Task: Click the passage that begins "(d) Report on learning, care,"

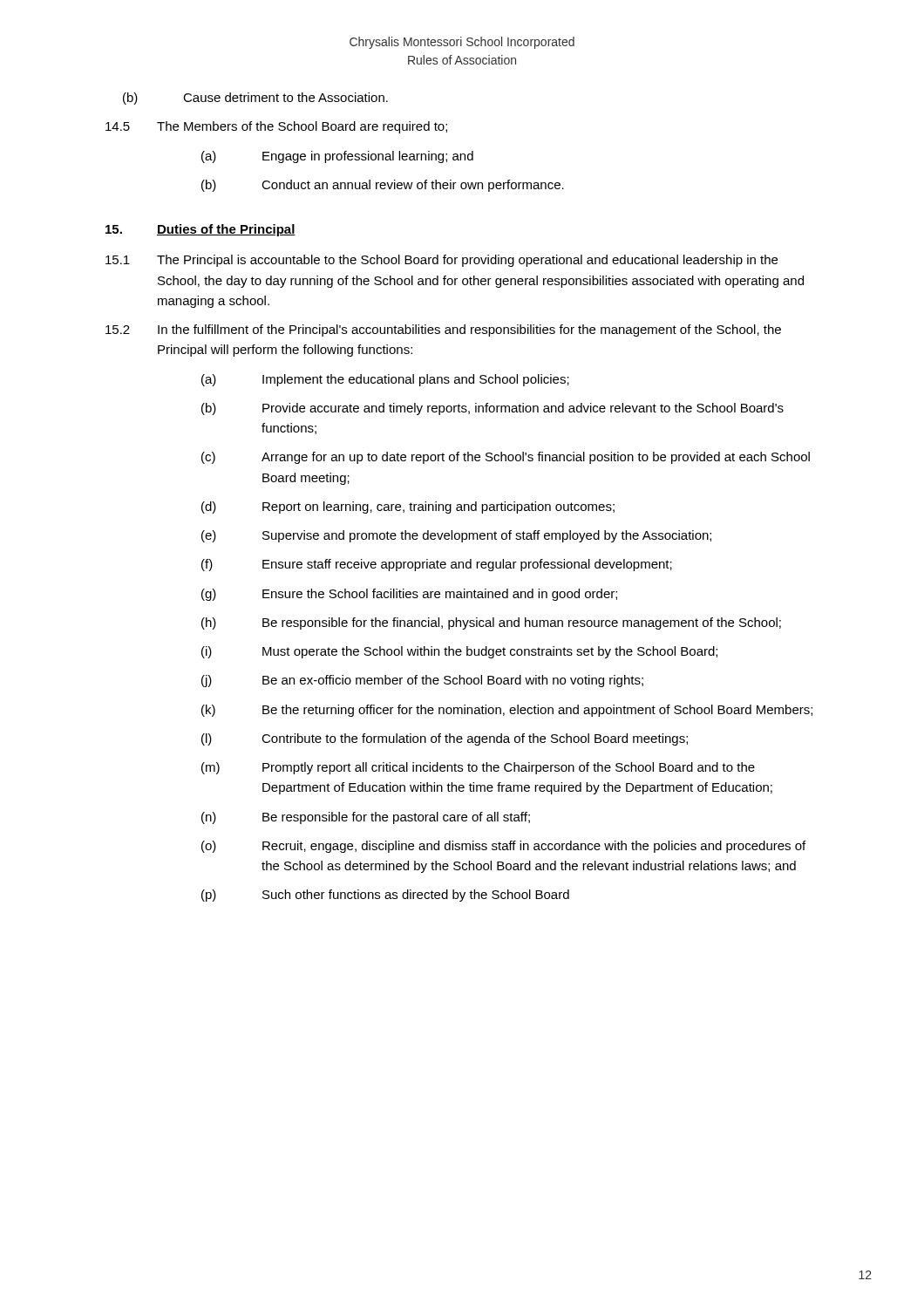Action: [501, 506]
